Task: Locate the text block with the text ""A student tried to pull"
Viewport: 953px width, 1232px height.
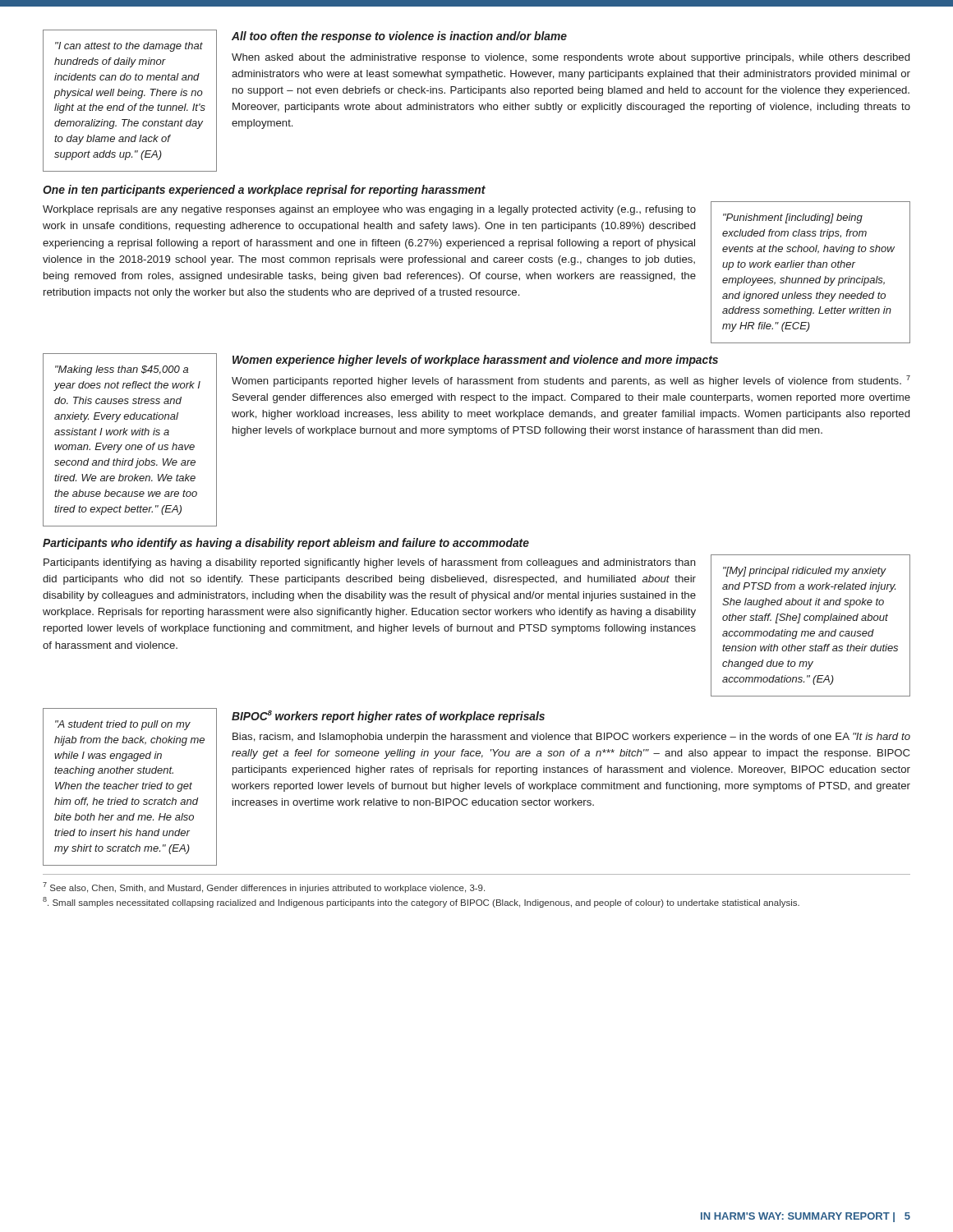Action: point(130,786)
